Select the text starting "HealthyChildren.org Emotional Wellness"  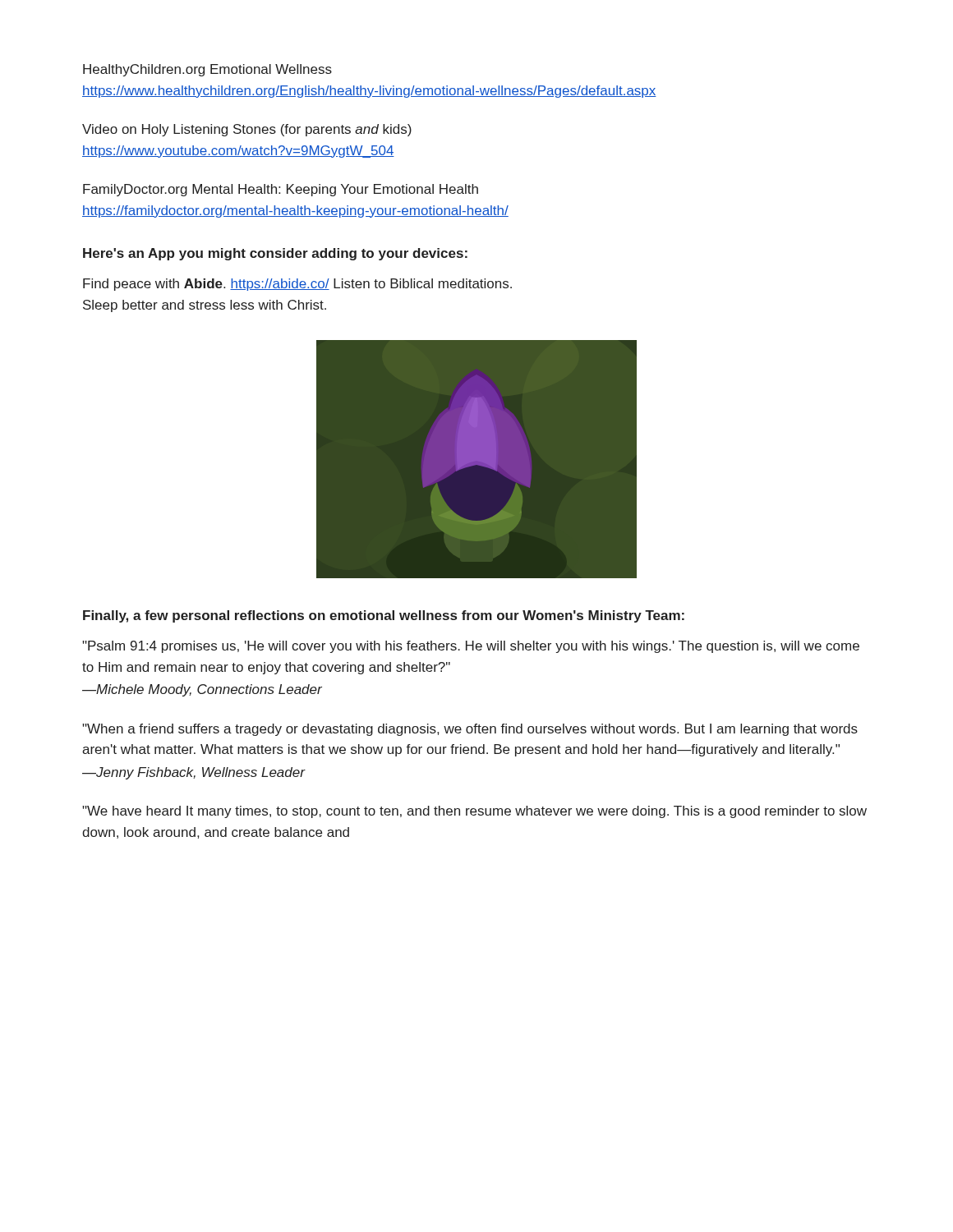point(369,80)
